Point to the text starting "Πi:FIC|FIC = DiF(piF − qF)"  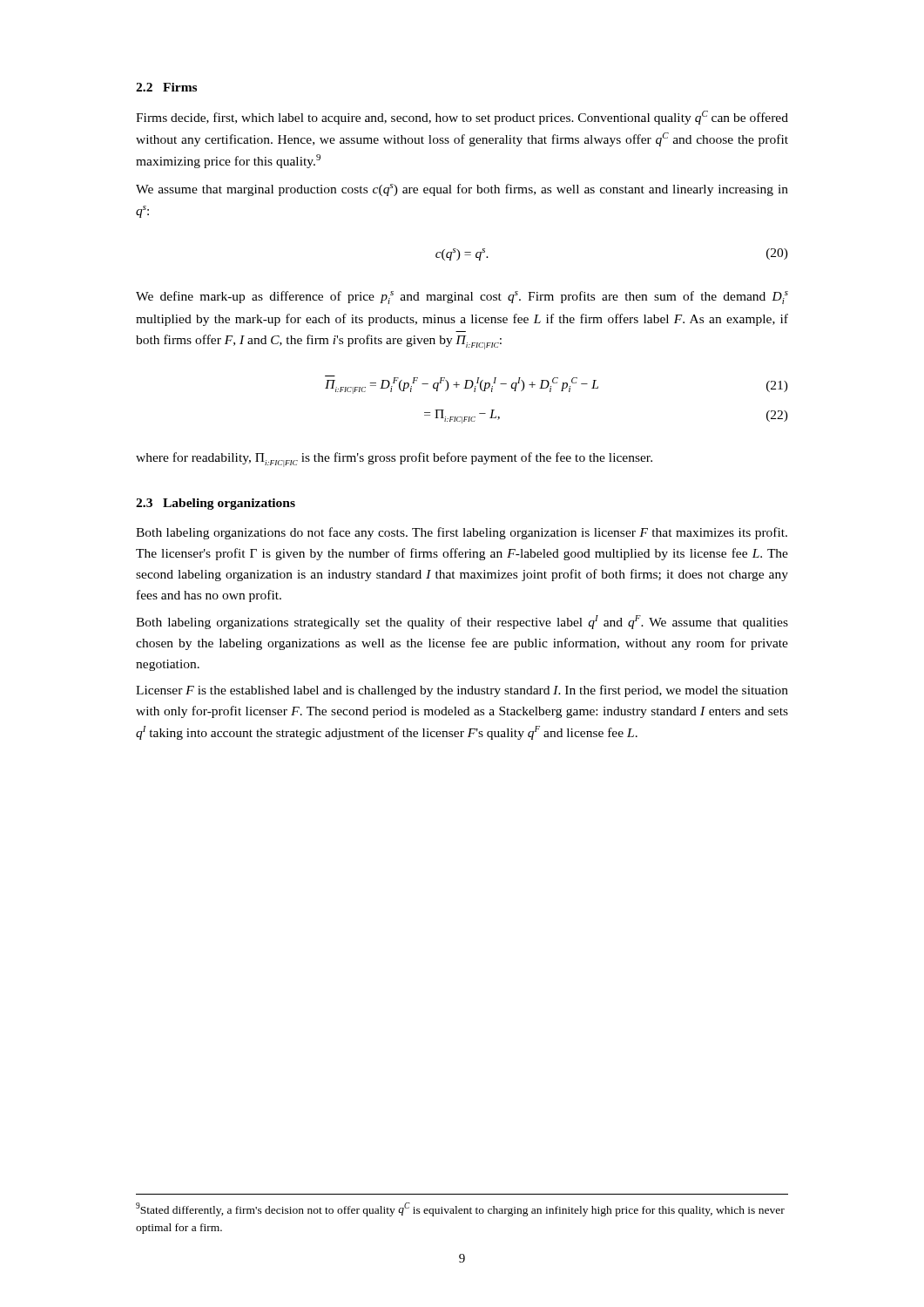click(462, 385)
